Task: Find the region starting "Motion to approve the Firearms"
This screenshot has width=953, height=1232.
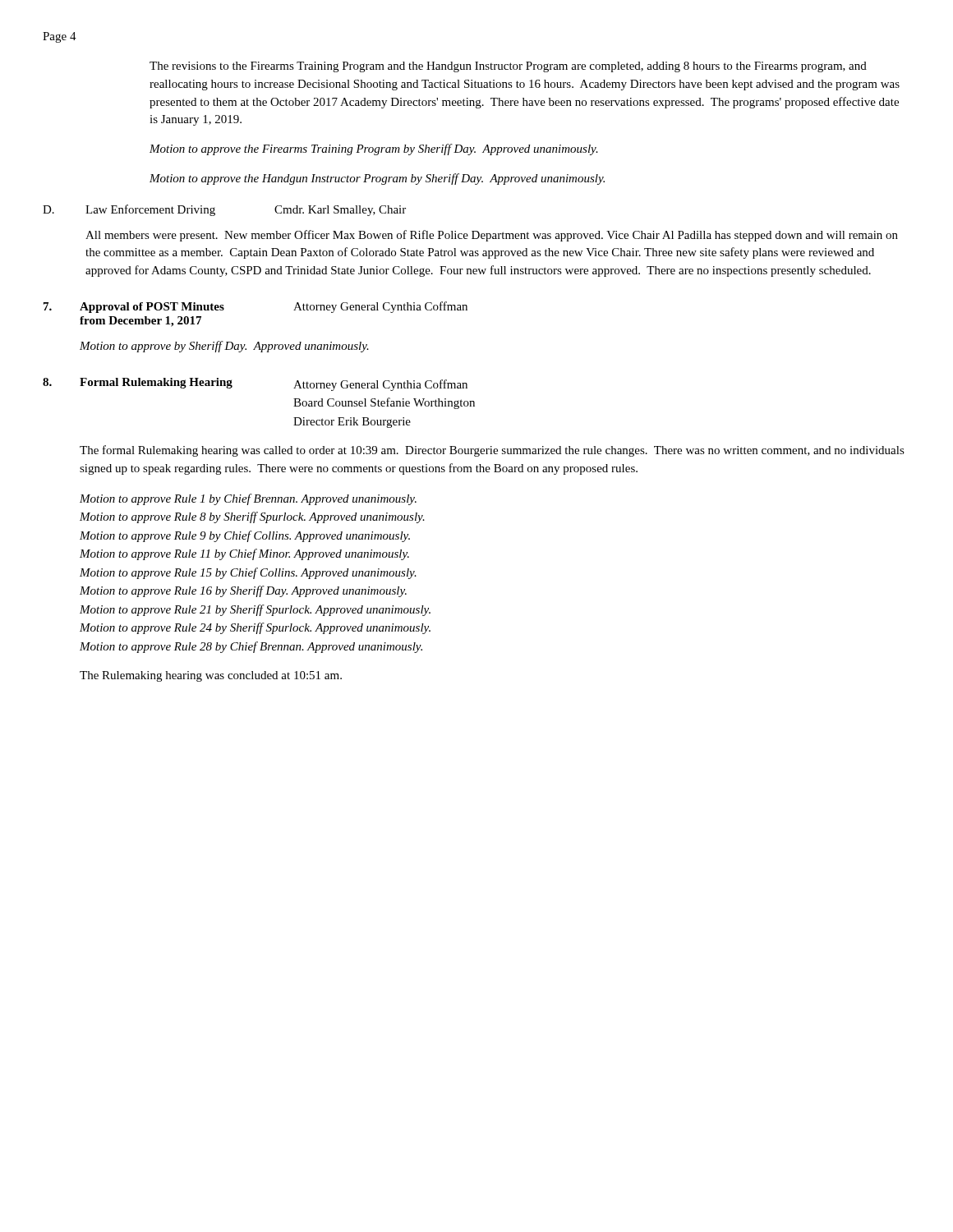Action: click(x=530, y=149)
